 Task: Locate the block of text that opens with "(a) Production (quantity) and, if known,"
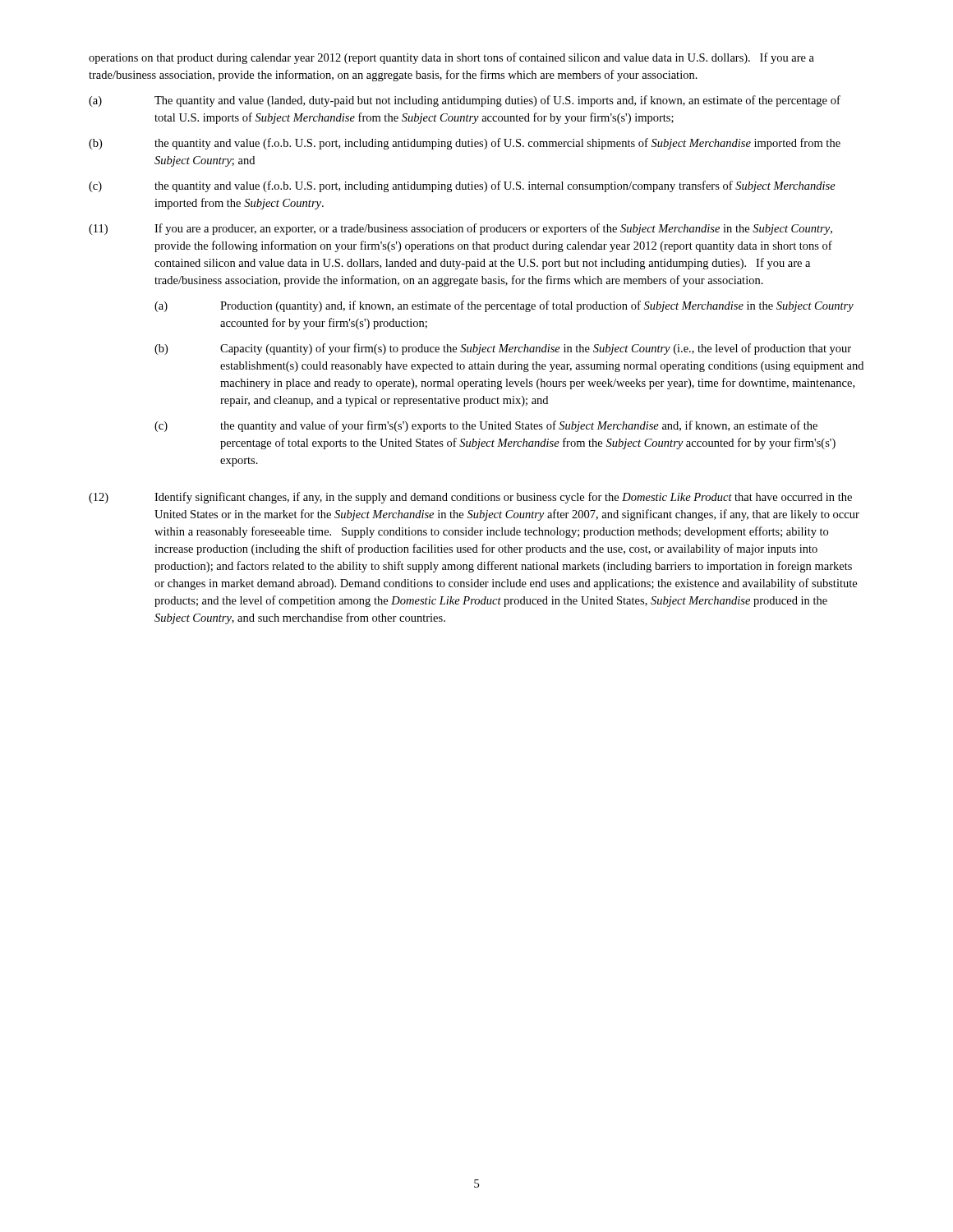(509, 315)
